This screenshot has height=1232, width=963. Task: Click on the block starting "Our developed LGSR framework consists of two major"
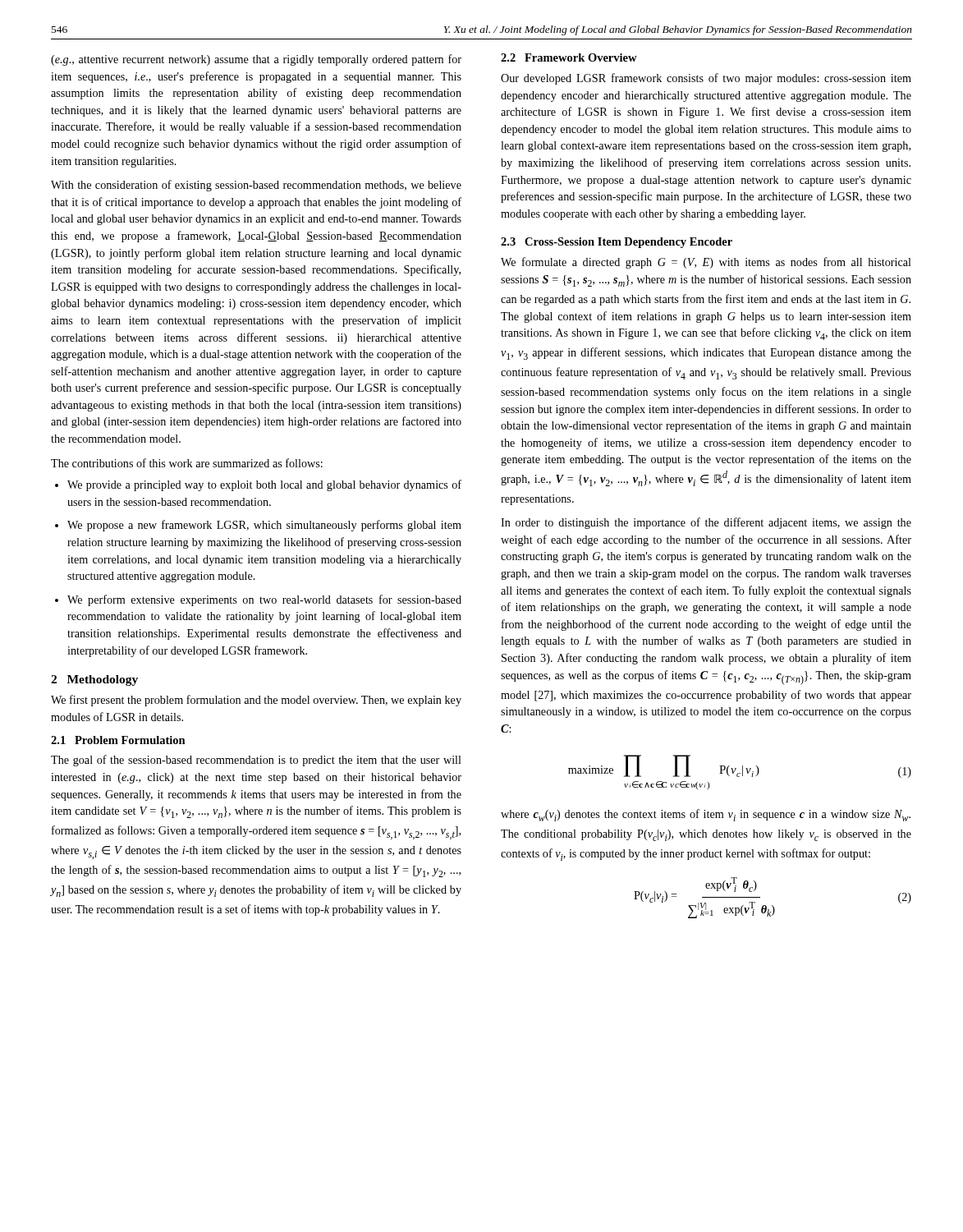pyautogui.click(x=706, y=146)
